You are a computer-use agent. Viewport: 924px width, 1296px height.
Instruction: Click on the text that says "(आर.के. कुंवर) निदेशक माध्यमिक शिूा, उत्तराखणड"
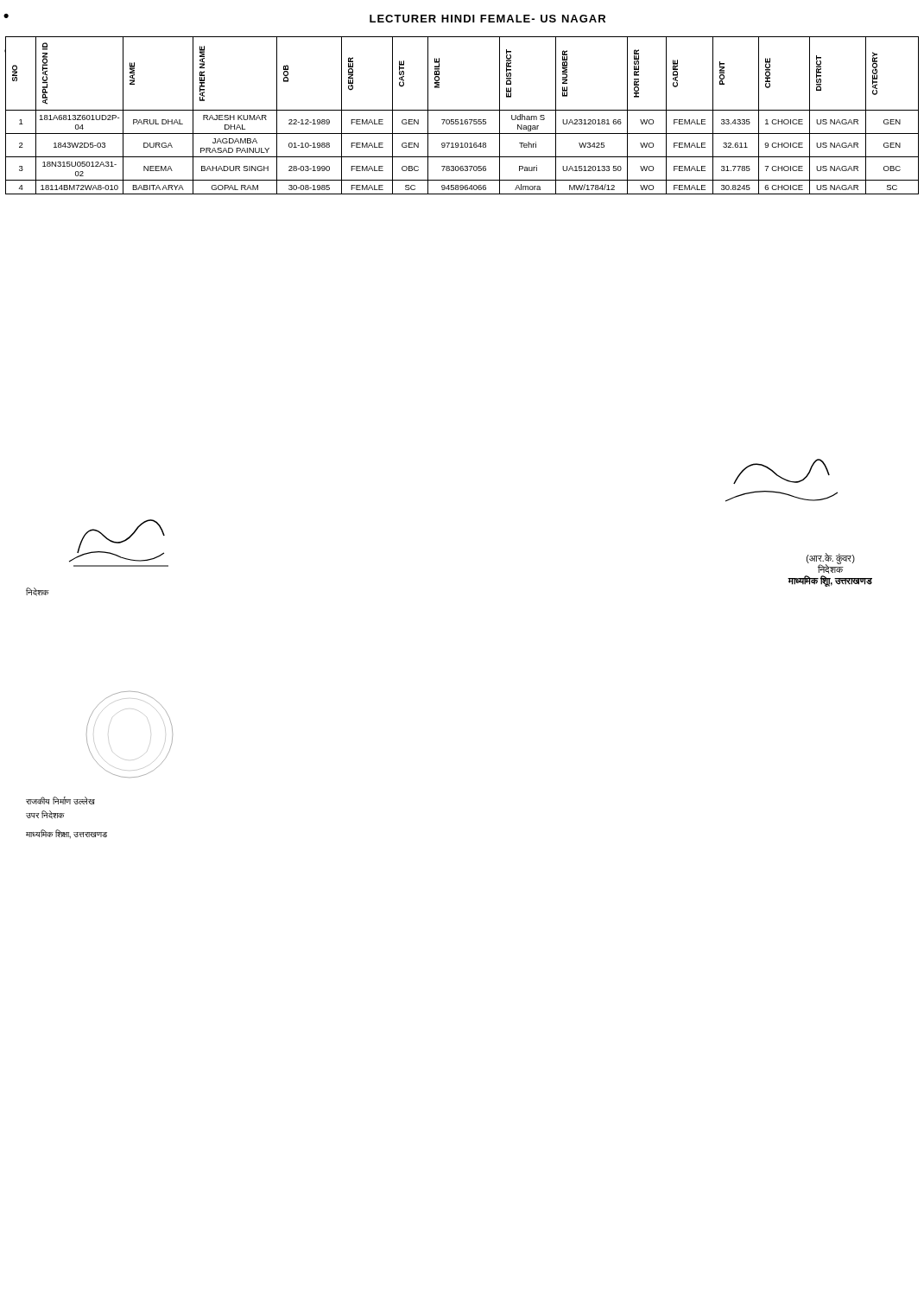pyautogui.click(x=830, y=569)
